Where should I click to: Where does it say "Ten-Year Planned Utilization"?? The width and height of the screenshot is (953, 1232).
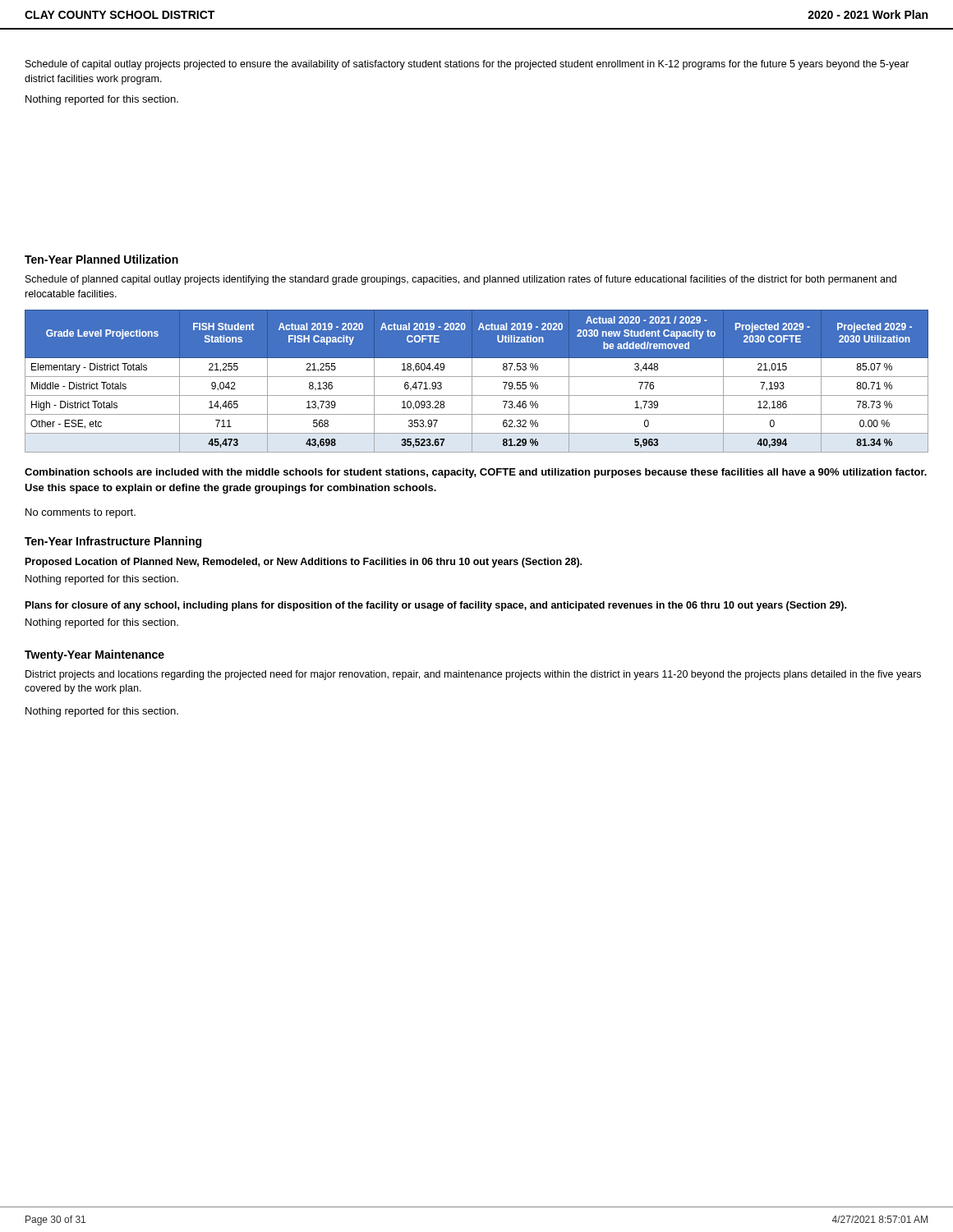102,260
